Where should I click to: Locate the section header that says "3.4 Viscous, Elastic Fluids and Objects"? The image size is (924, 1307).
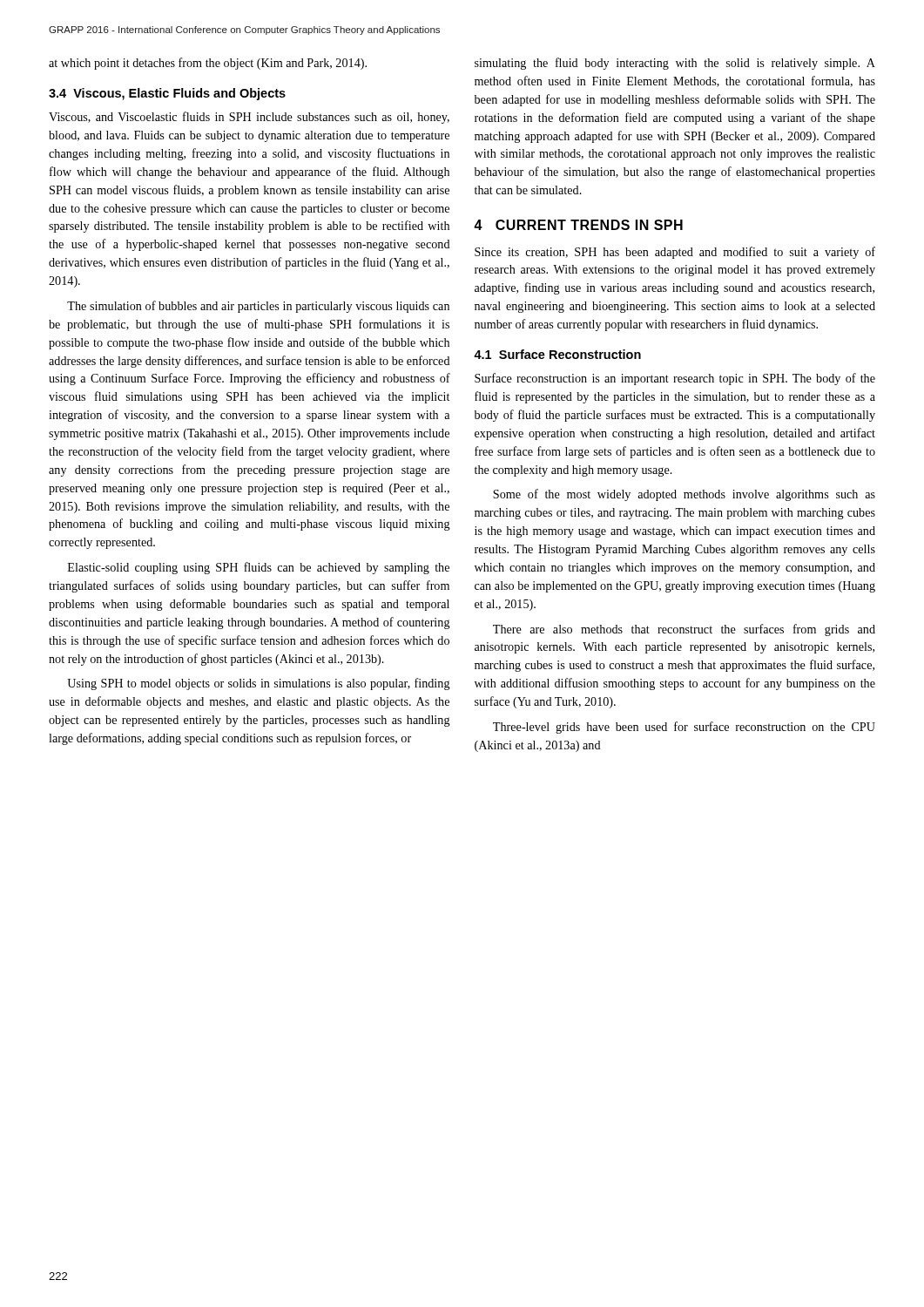(167, 93)
